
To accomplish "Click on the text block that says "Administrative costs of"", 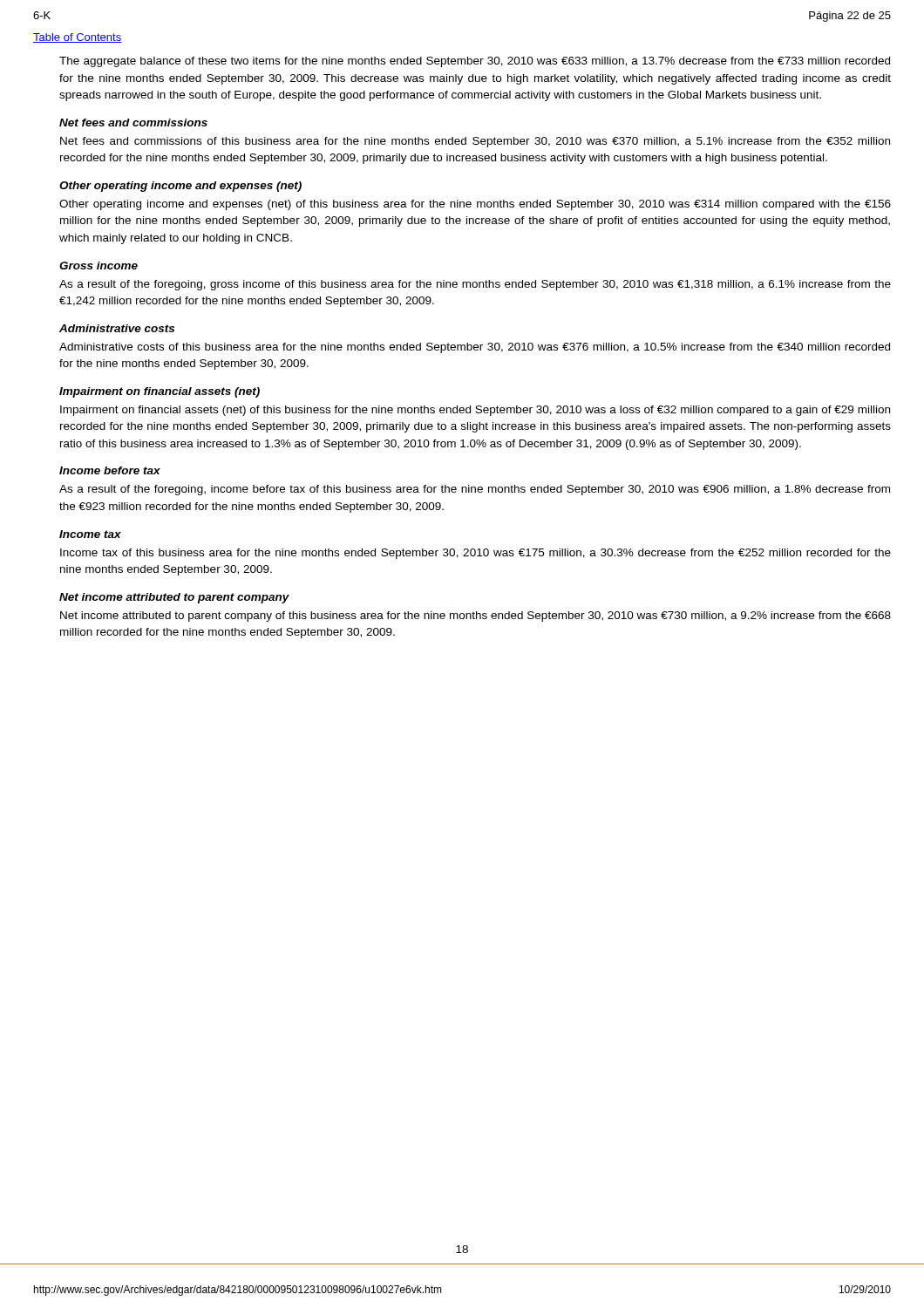I will point(475,355).
